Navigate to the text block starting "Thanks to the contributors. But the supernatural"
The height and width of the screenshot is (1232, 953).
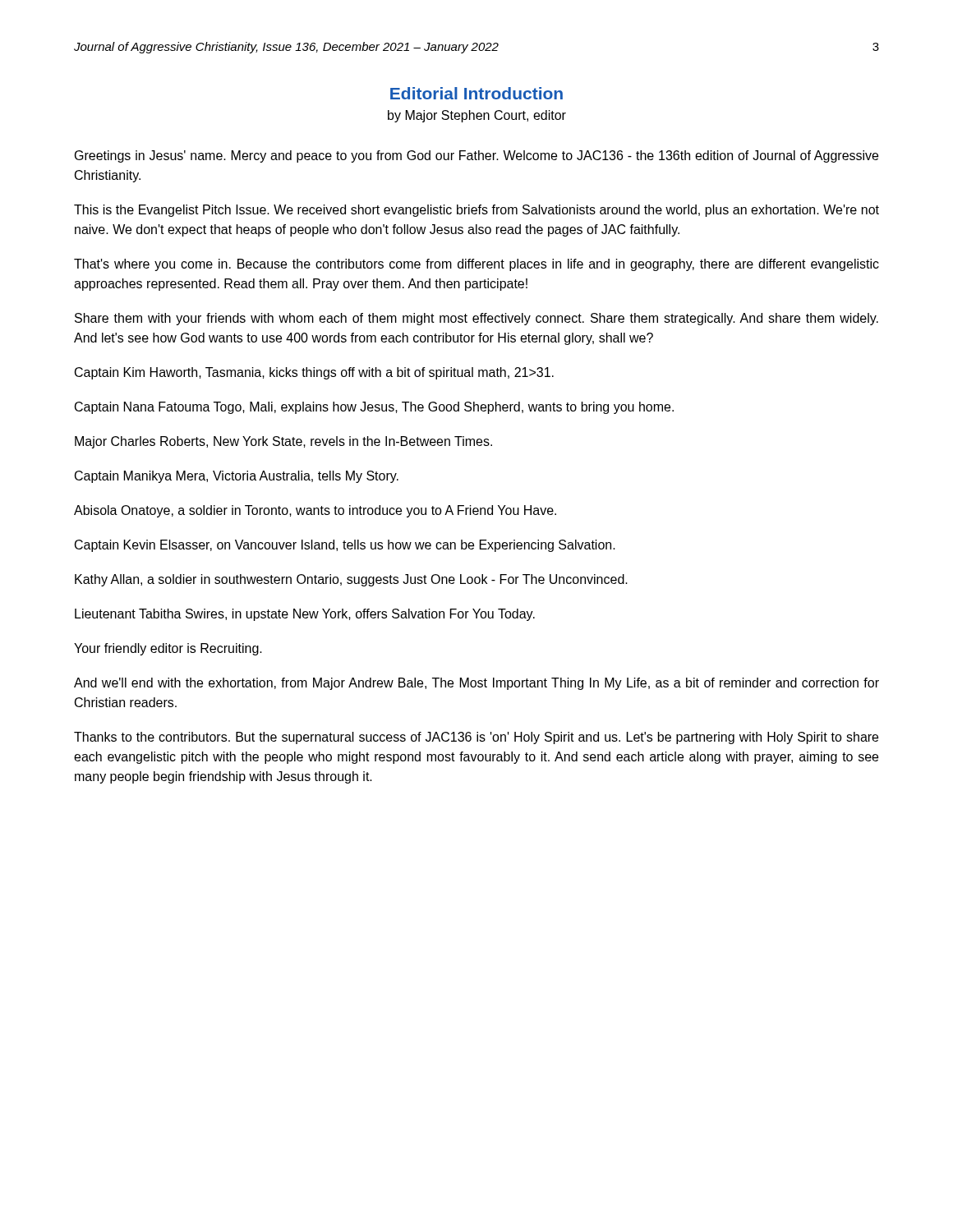pos(476,757)
